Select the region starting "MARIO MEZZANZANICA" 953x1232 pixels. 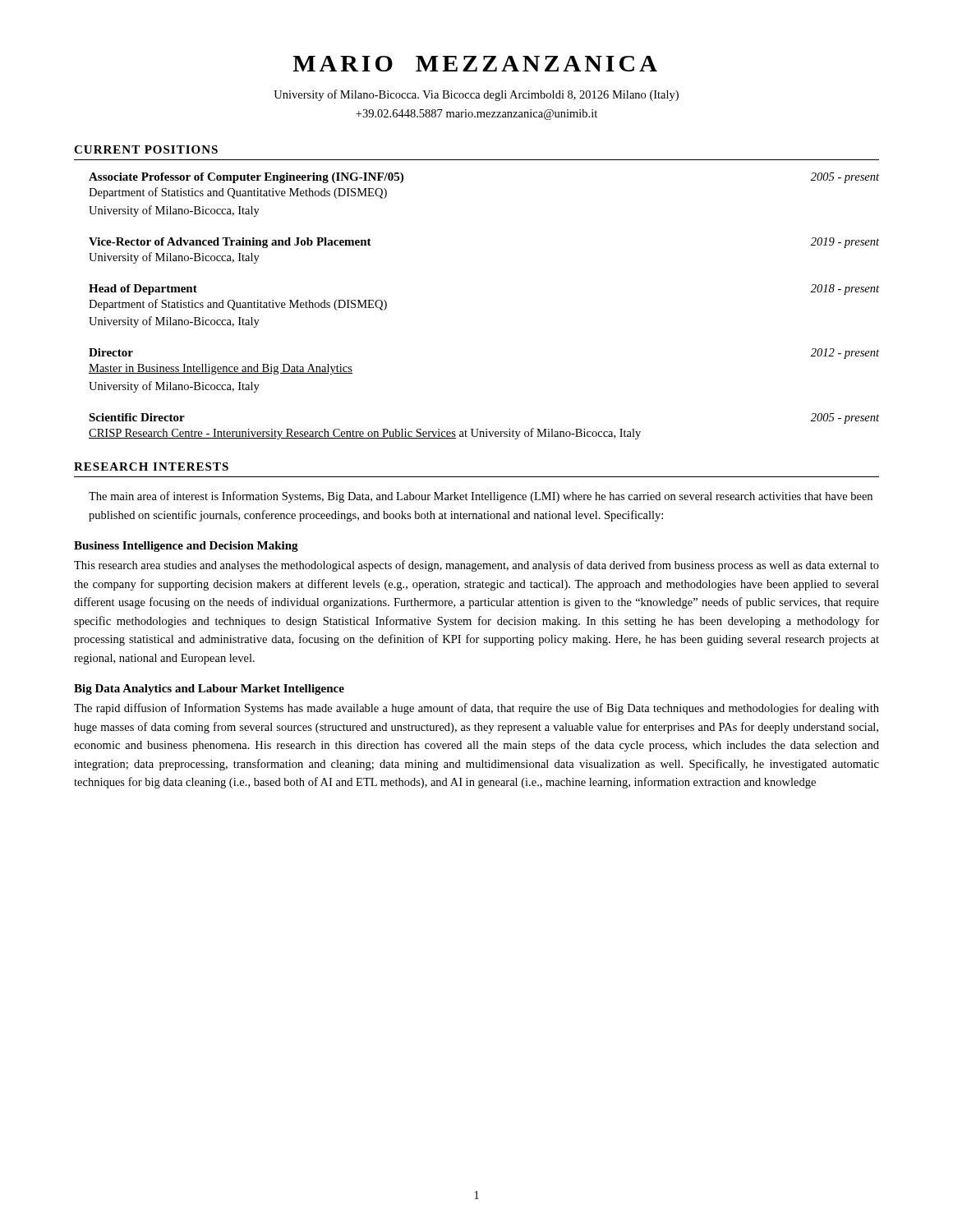[x=476, y=63]
